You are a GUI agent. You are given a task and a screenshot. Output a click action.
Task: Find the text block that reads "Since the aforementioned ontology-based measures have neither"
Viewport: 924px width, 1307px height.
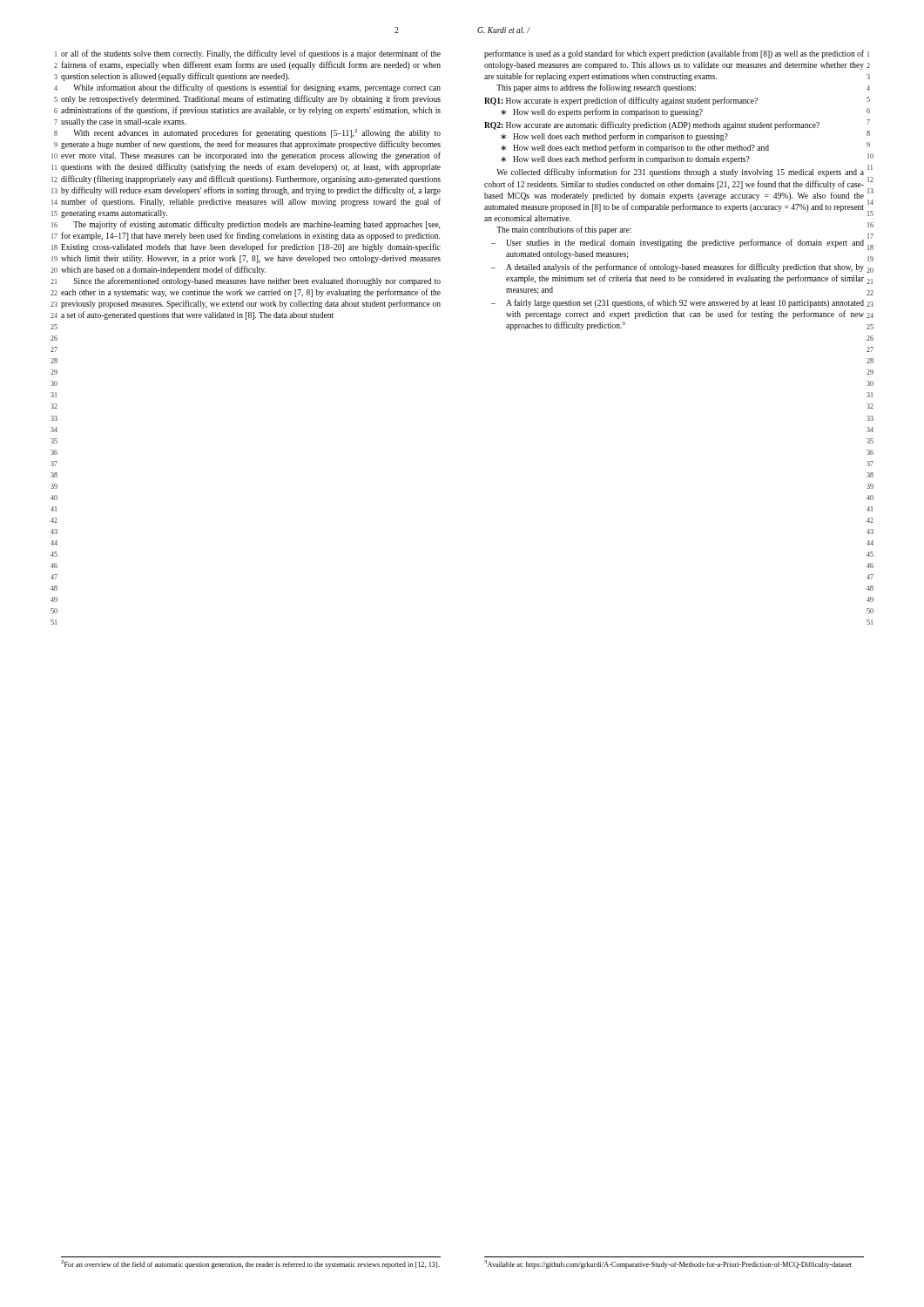251,298
